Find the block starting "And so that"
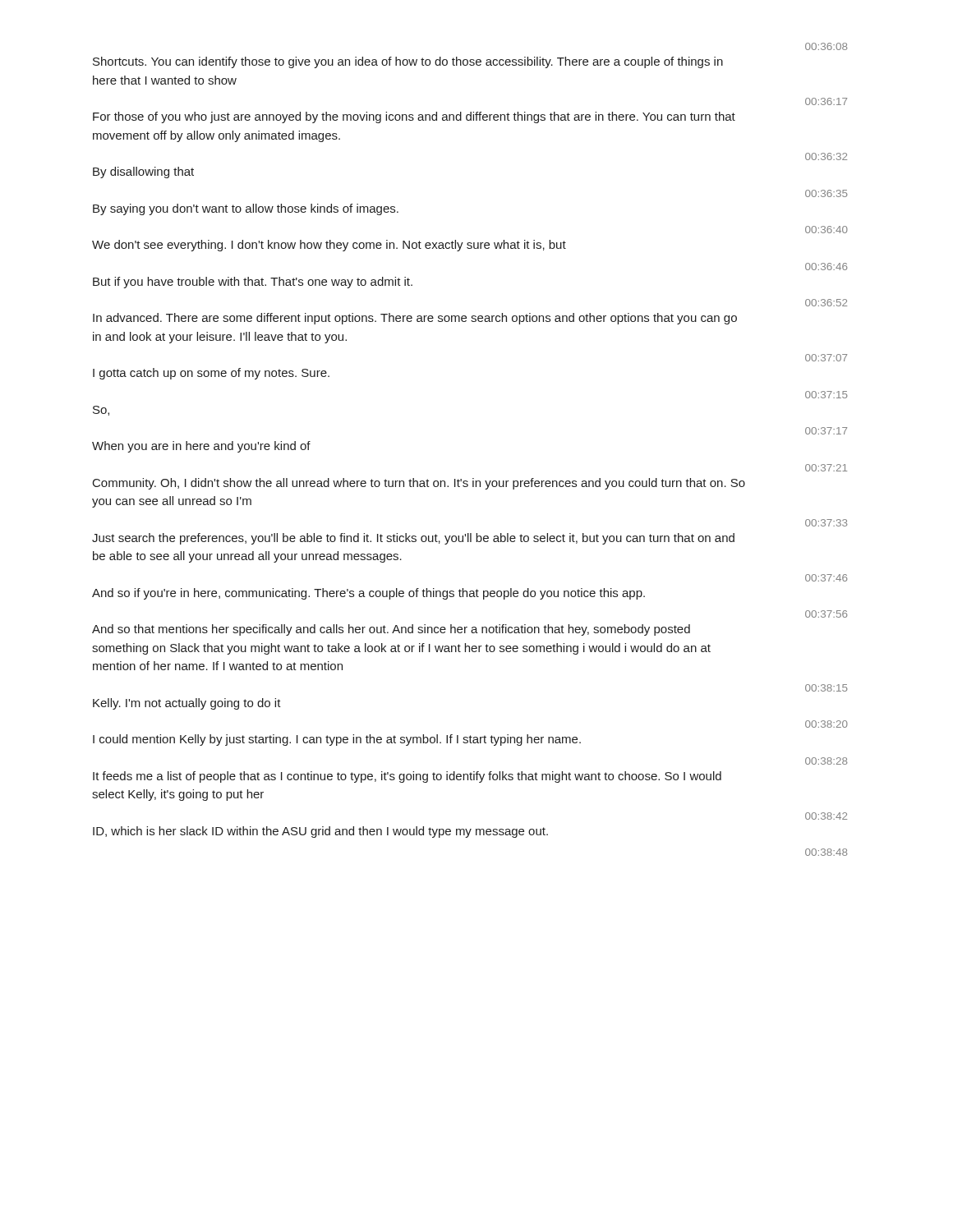The height and width of the screenshot is (1232, 953). [470, 648]
